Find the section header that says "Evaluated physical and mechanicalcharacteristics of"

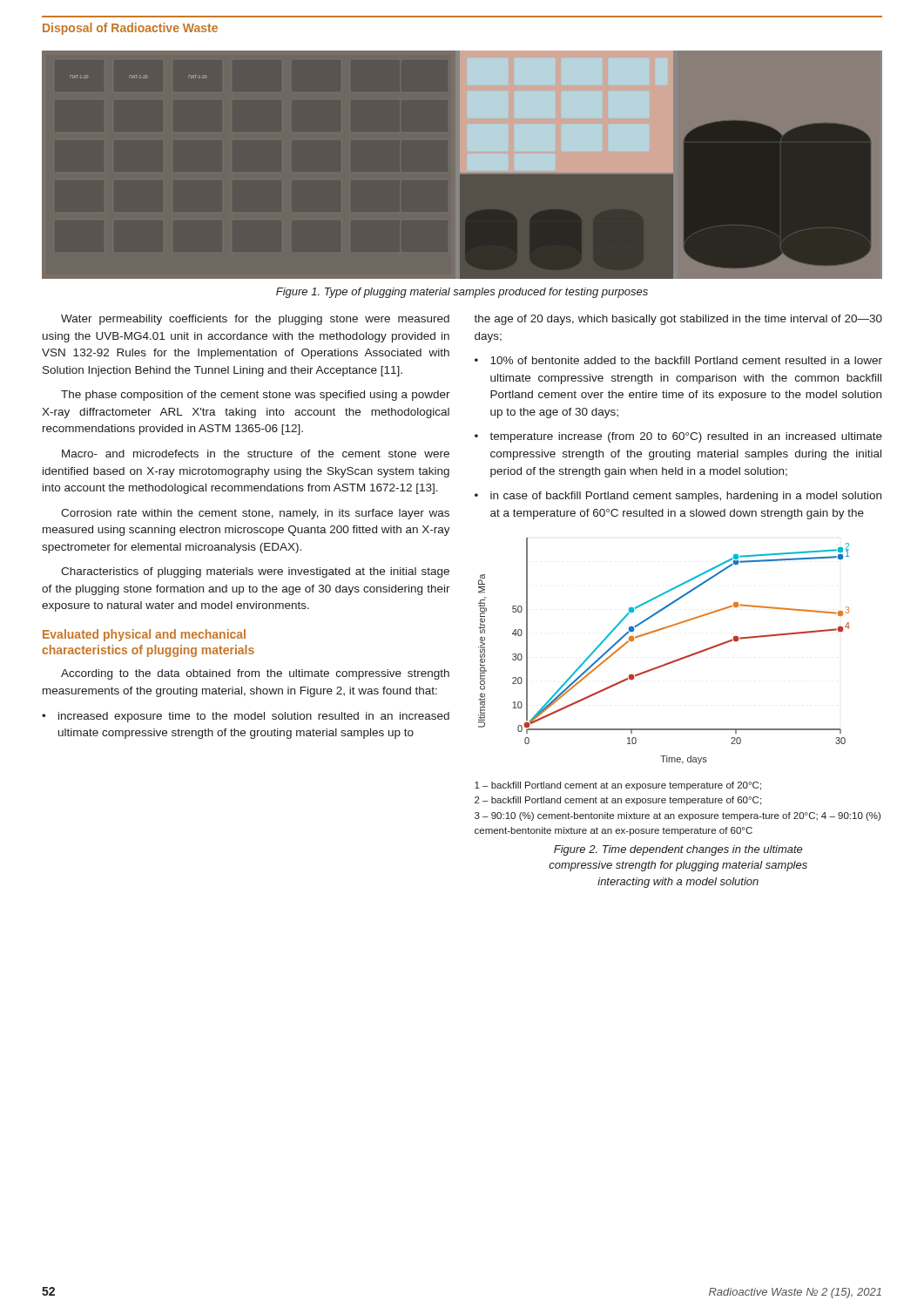tap(246, 642)
